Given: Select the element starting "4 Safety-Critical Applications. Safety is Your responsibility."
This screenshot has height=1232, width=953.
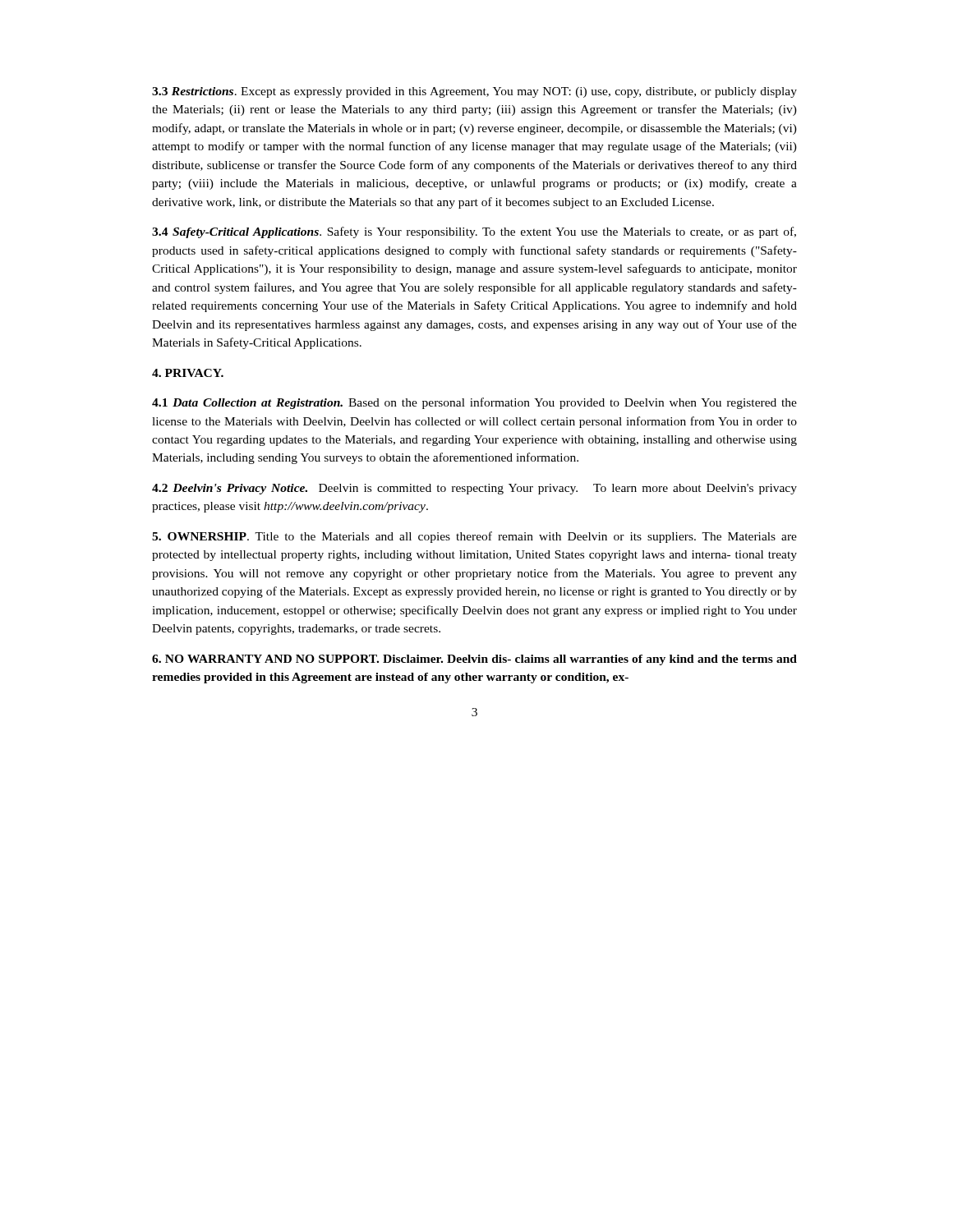Looking at the screenshot, I should [x=474, y=287].
